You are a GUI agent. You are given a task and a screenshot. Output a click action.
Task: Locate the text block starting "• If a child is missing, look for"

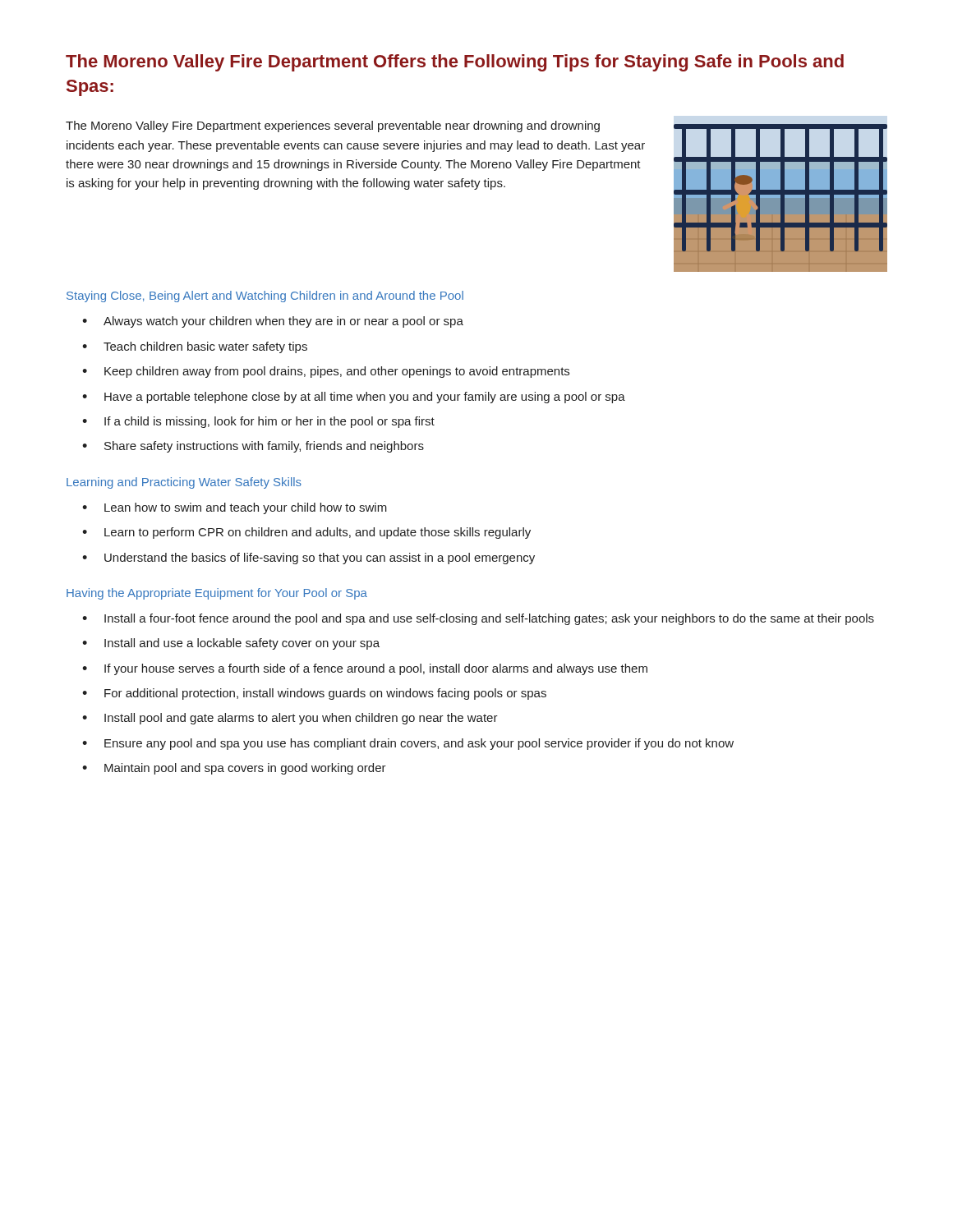(258, 422)
